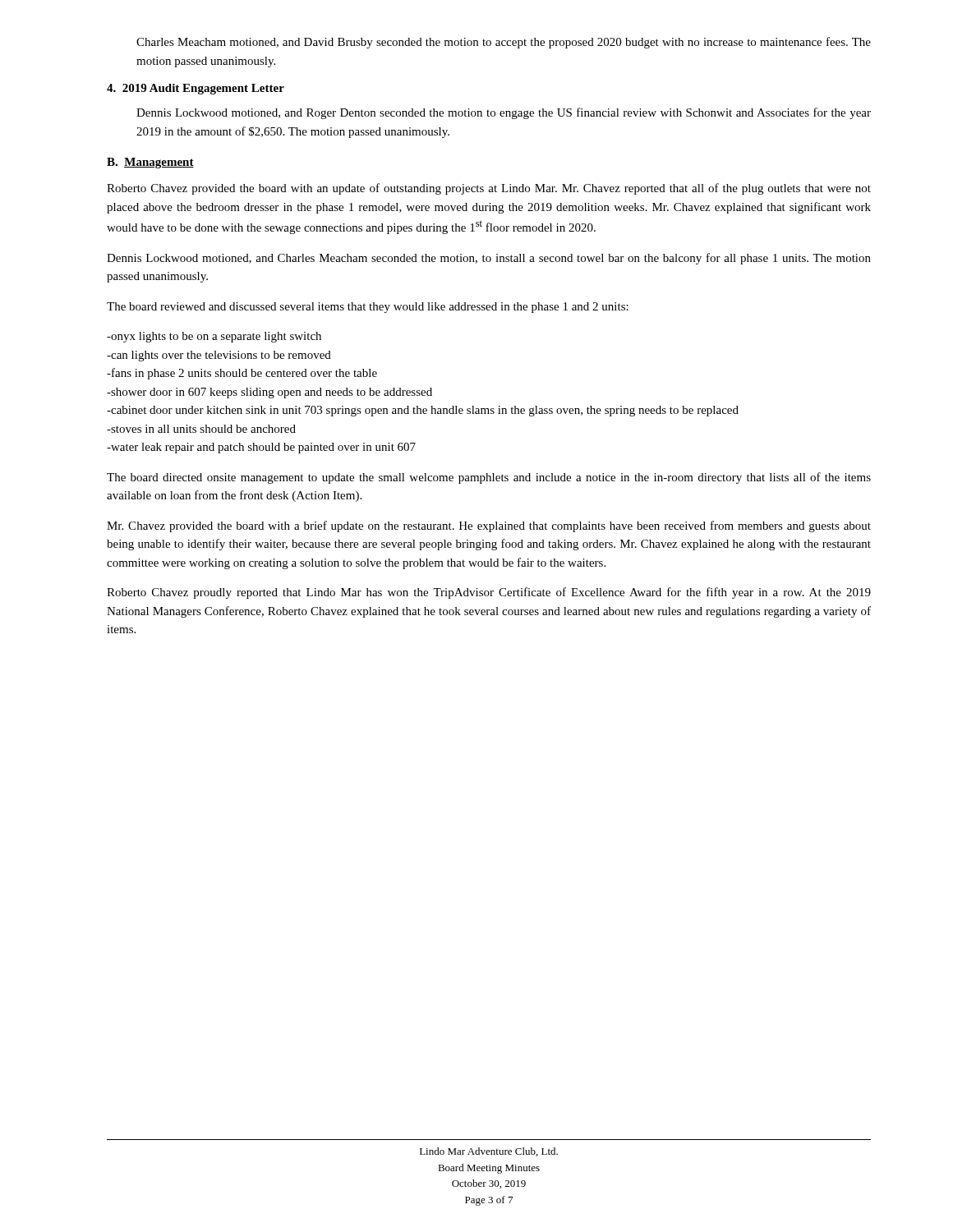The width and height of the screenshot is (953, 1232).
Task: Point to the passage starting "Roberto Chavez proudly reported that Lindo Mar has"
Action: pos(489,611)
